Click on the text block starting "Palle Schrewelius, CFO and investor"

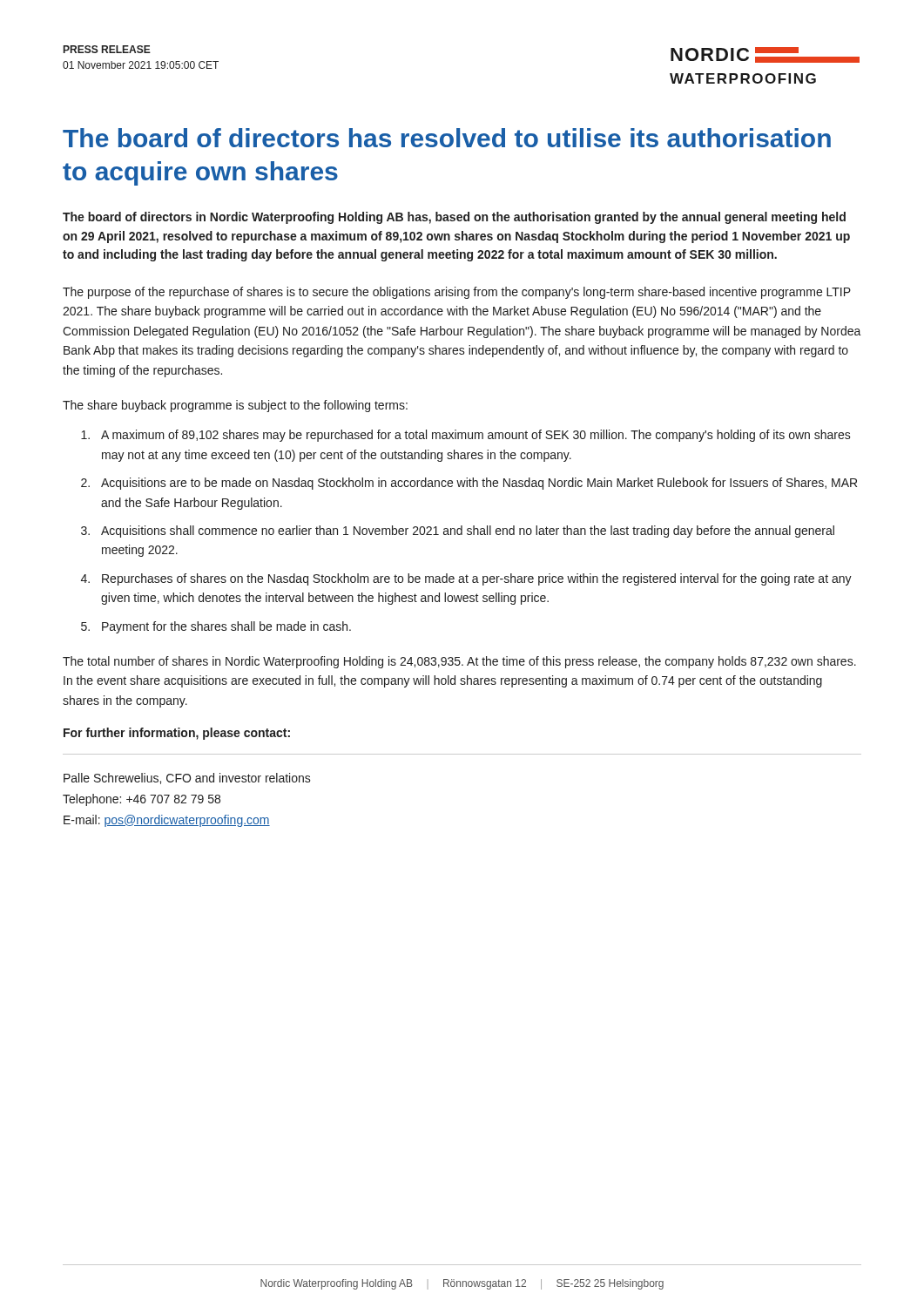tap(187, 779)
